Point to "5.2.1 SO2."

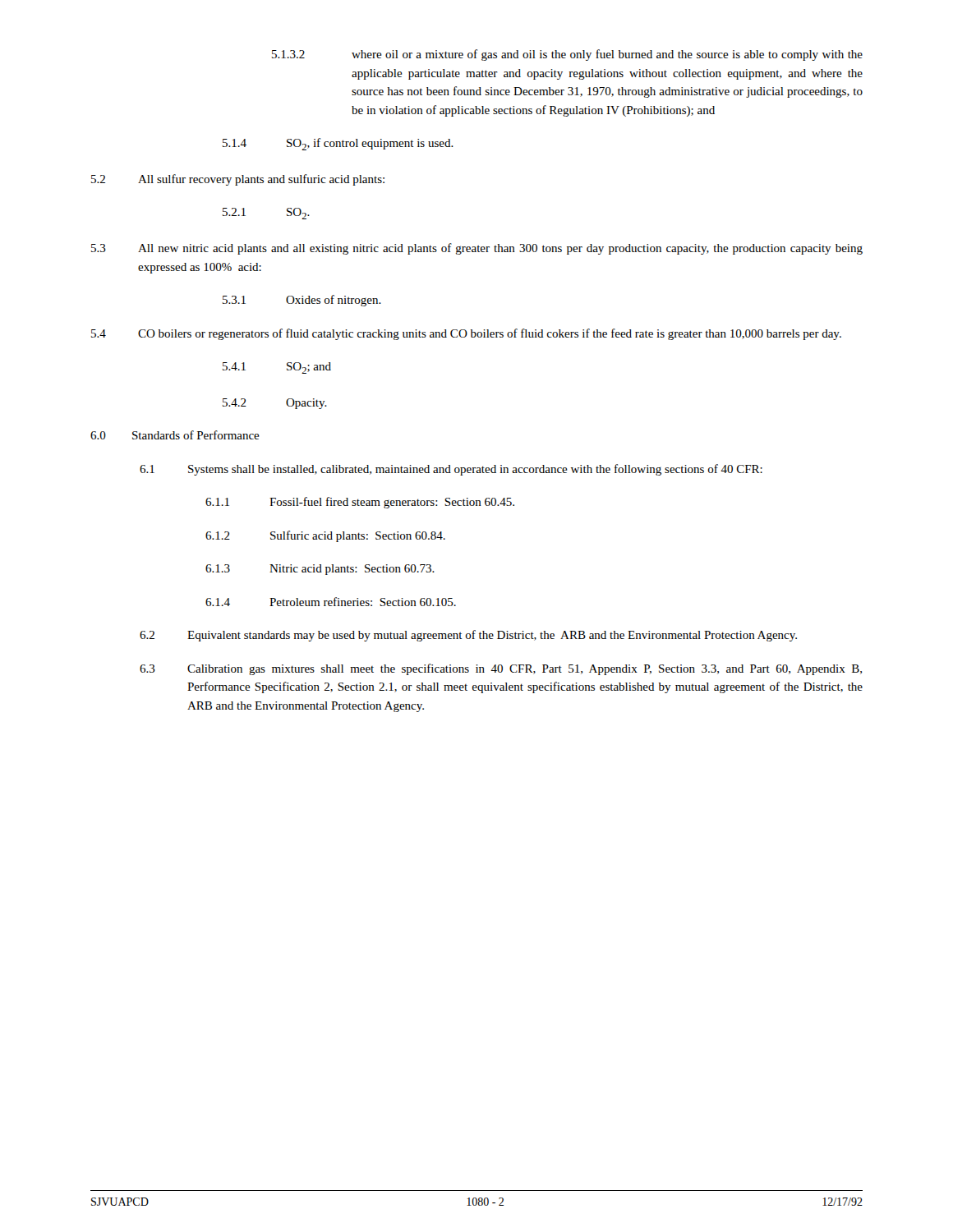pyautogui.click(x=234, y=213)
